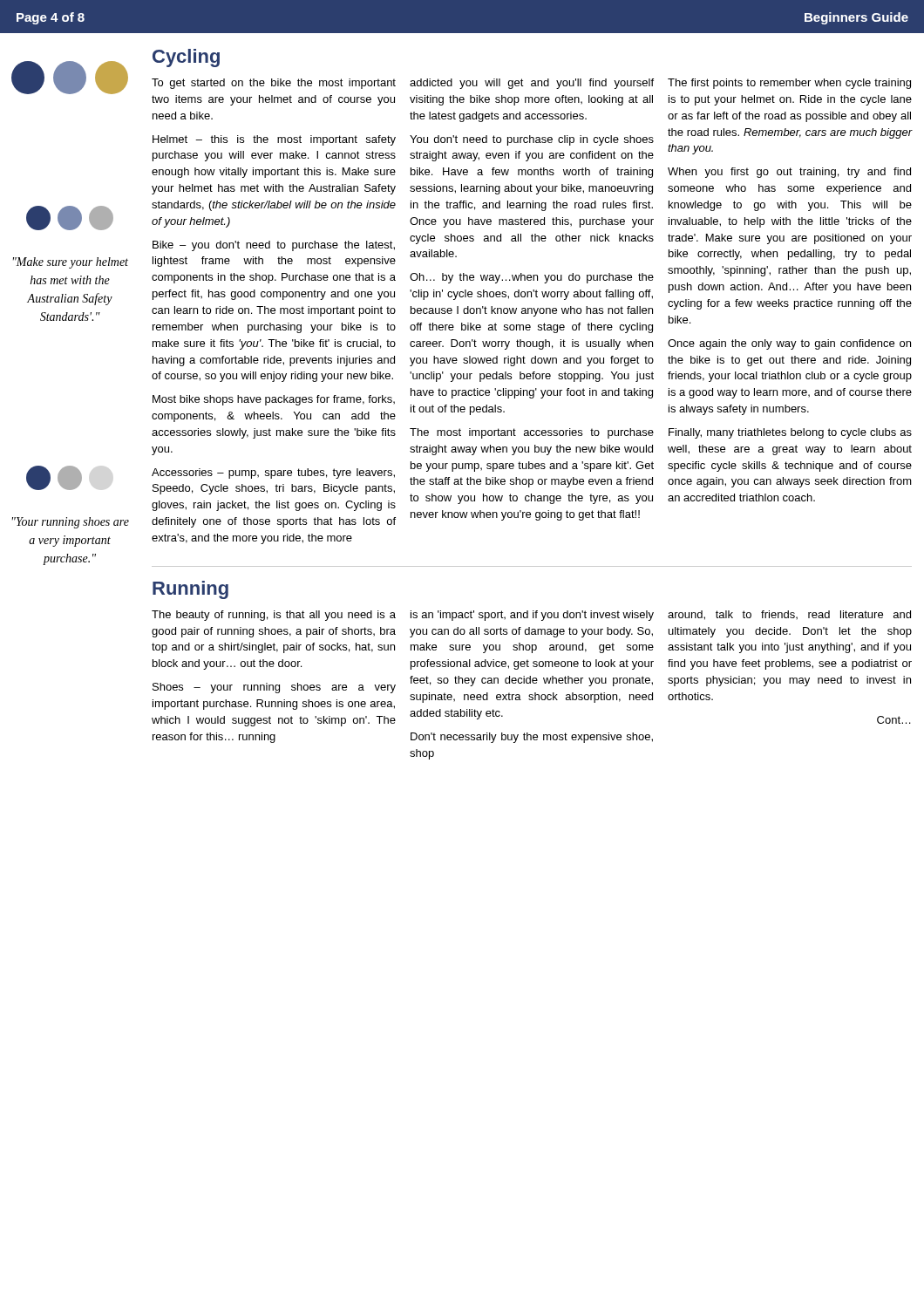Find the block on this page that starts "Oh… by the way…when you"
Image resolution: width=924 pixels, height=1308 pixels.
pos(532,343)
